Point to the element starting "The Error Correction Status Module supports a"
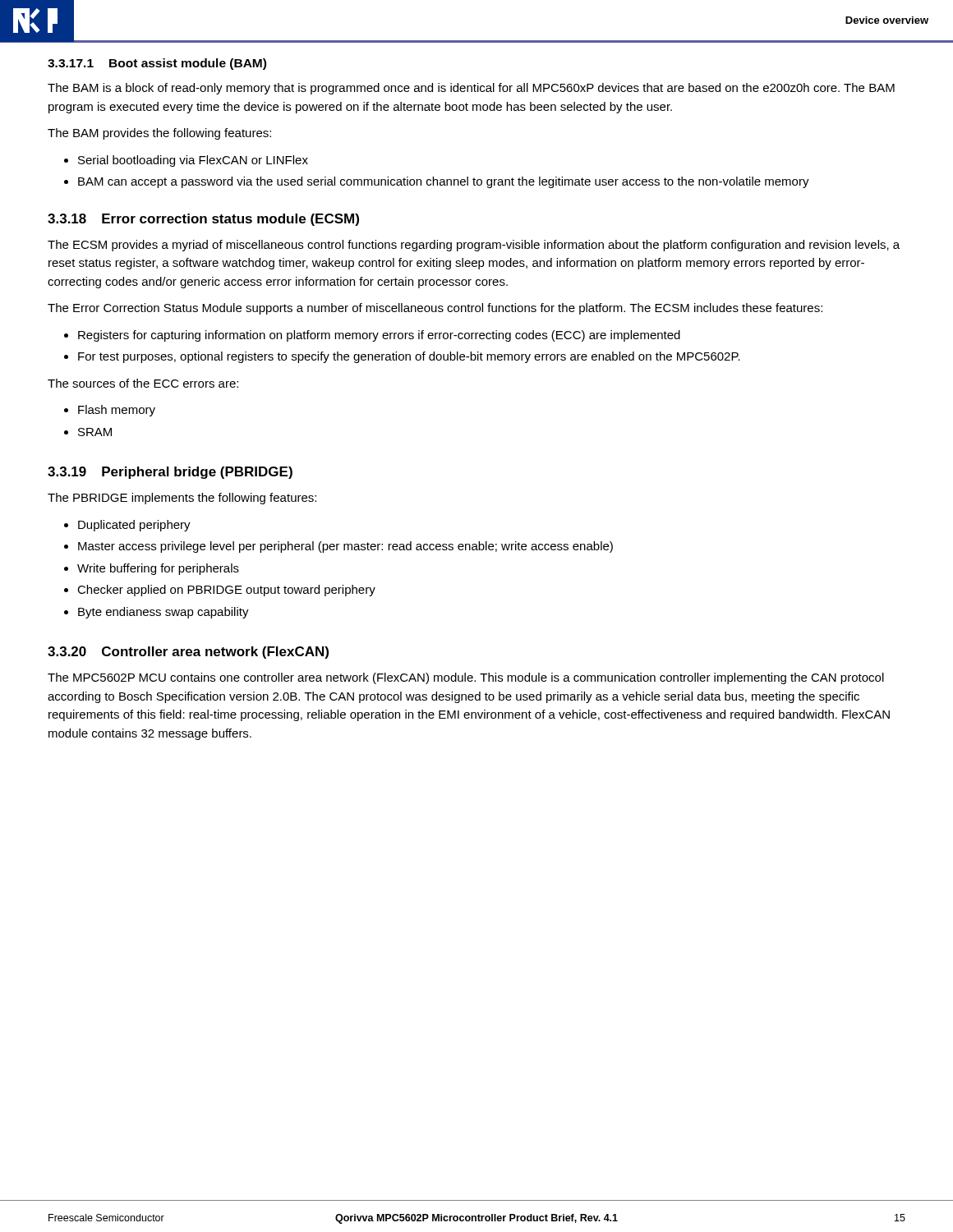The height and width of the screenshot is (1232, 953). click(436, 308)
